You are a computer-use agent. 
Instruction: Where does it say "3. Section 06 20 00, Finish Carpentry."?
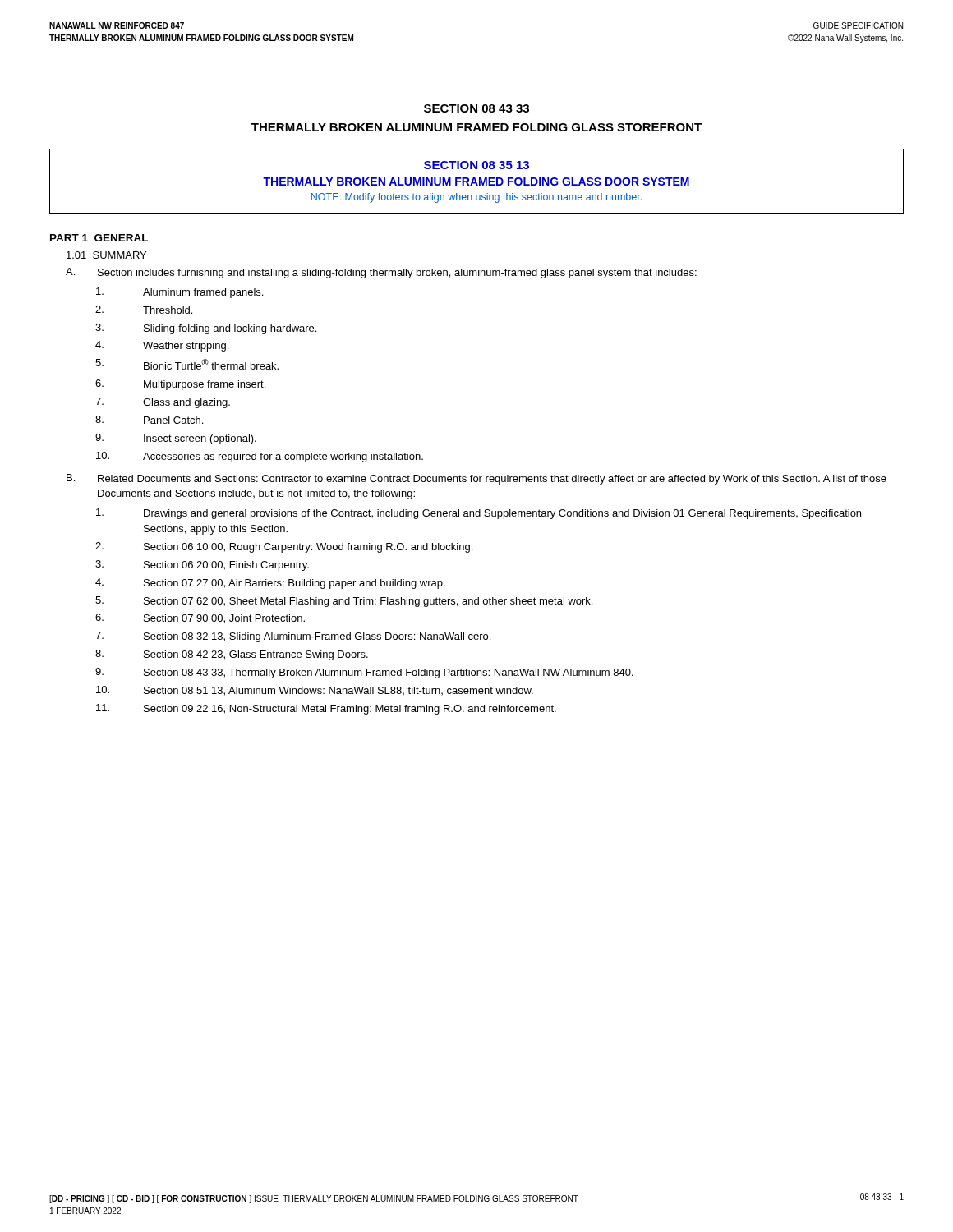click(x=202, y=565)
